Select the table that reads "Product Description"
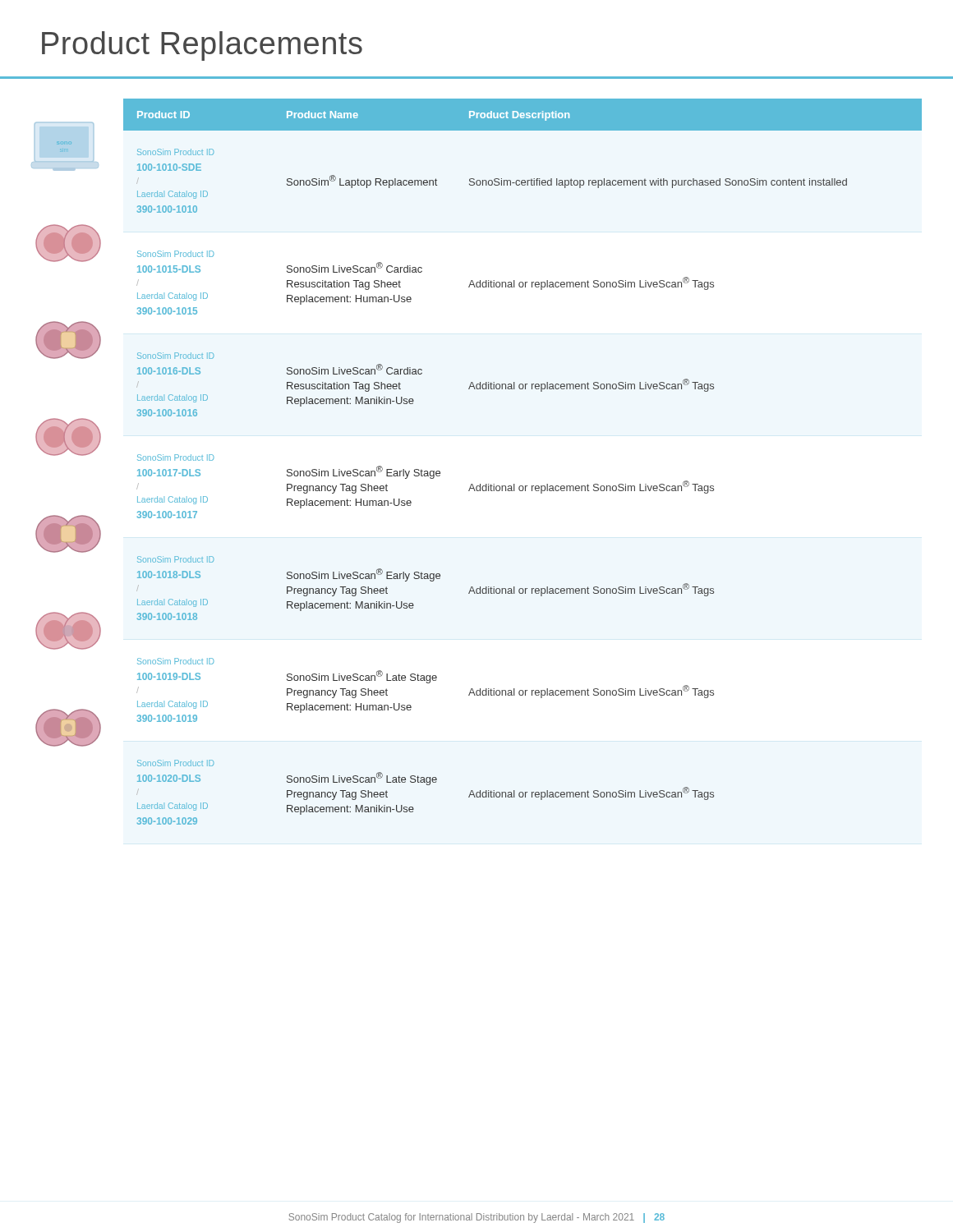Image resolution: width=953 pixels, height=1232 pixels. (522, 471)
